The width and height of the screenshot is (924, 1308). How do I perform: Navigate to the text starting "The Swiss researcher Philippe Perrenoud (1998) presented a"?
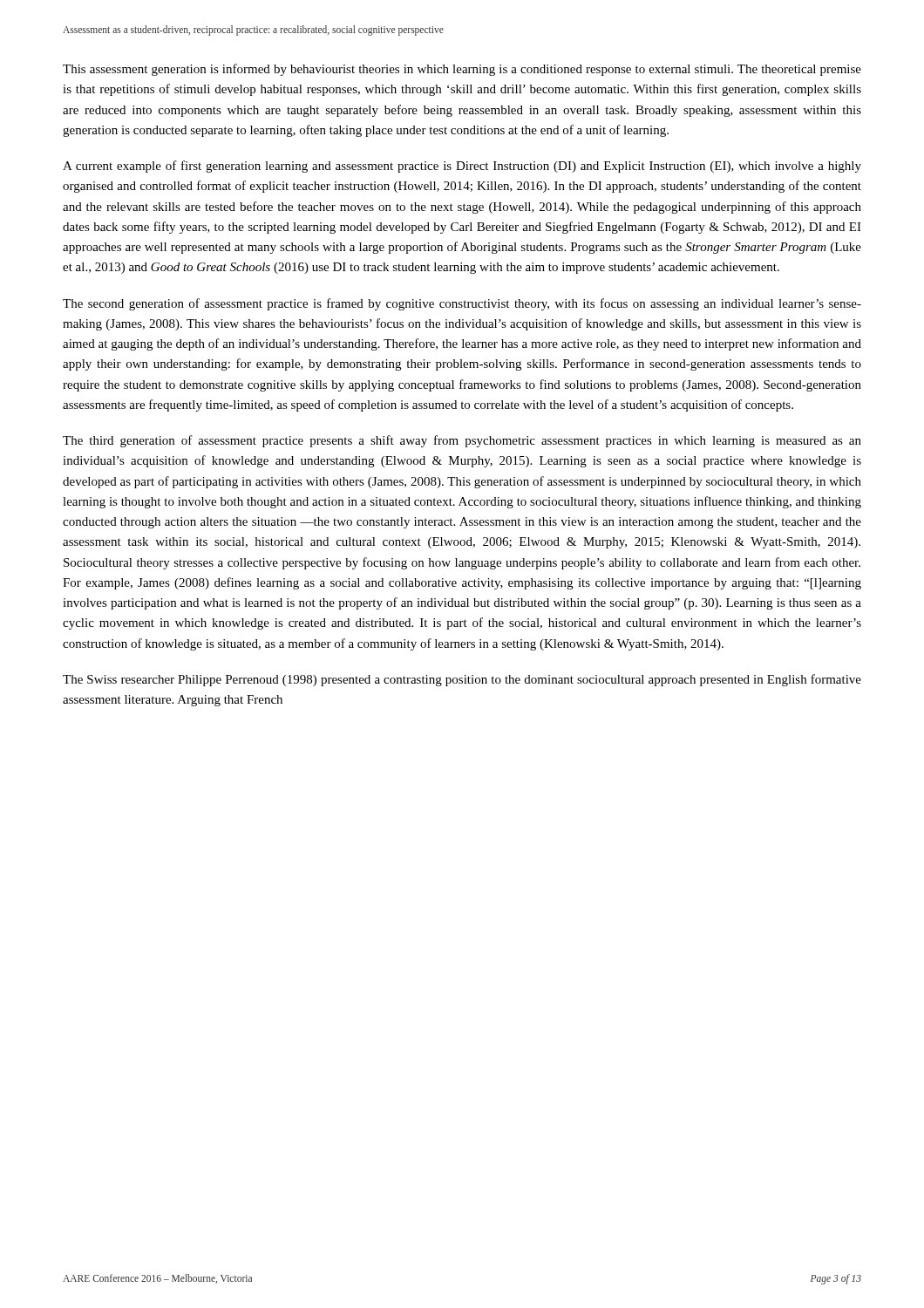(462, 689)
